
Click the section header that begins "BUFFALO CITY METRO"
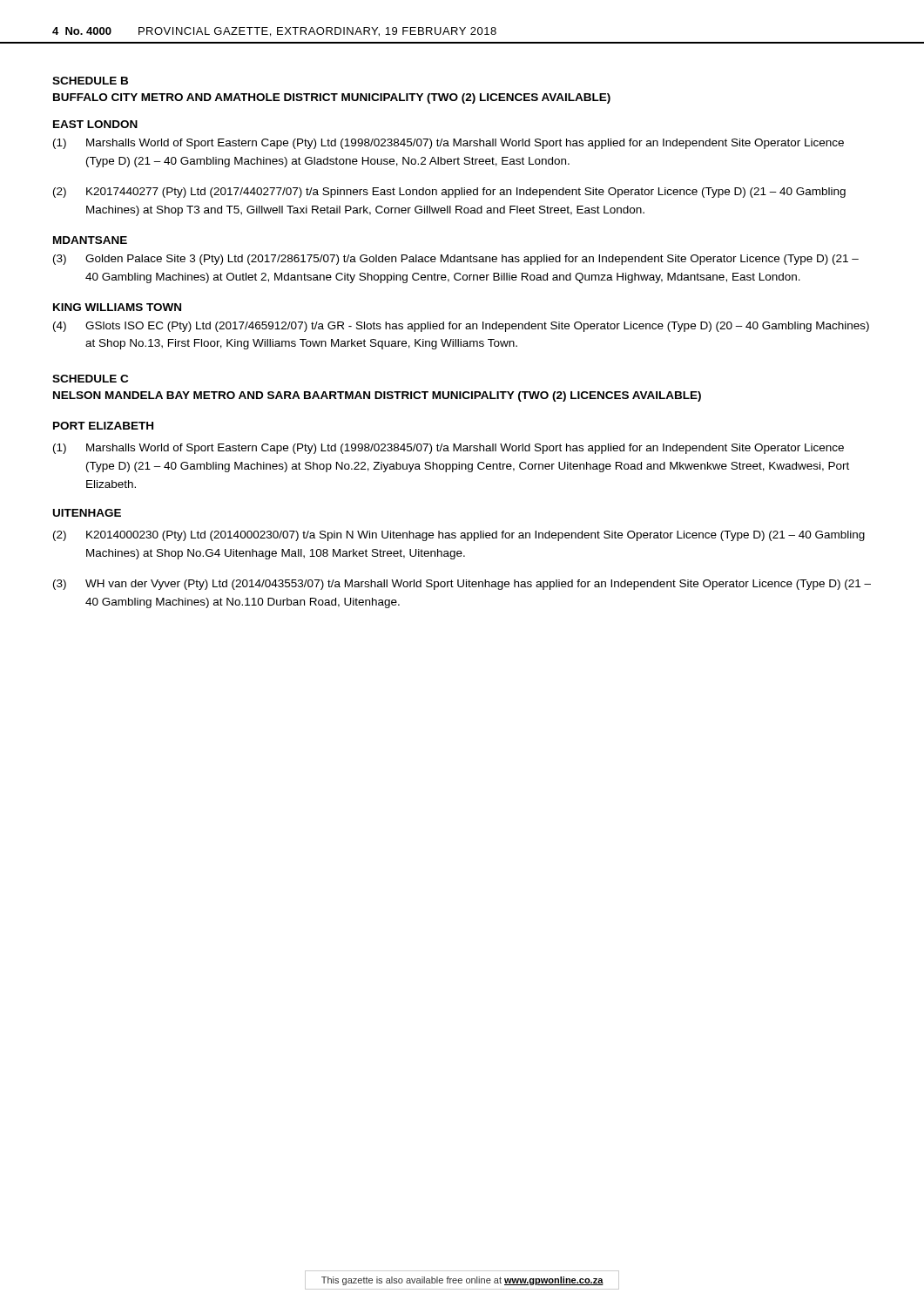tap(331, 97)
